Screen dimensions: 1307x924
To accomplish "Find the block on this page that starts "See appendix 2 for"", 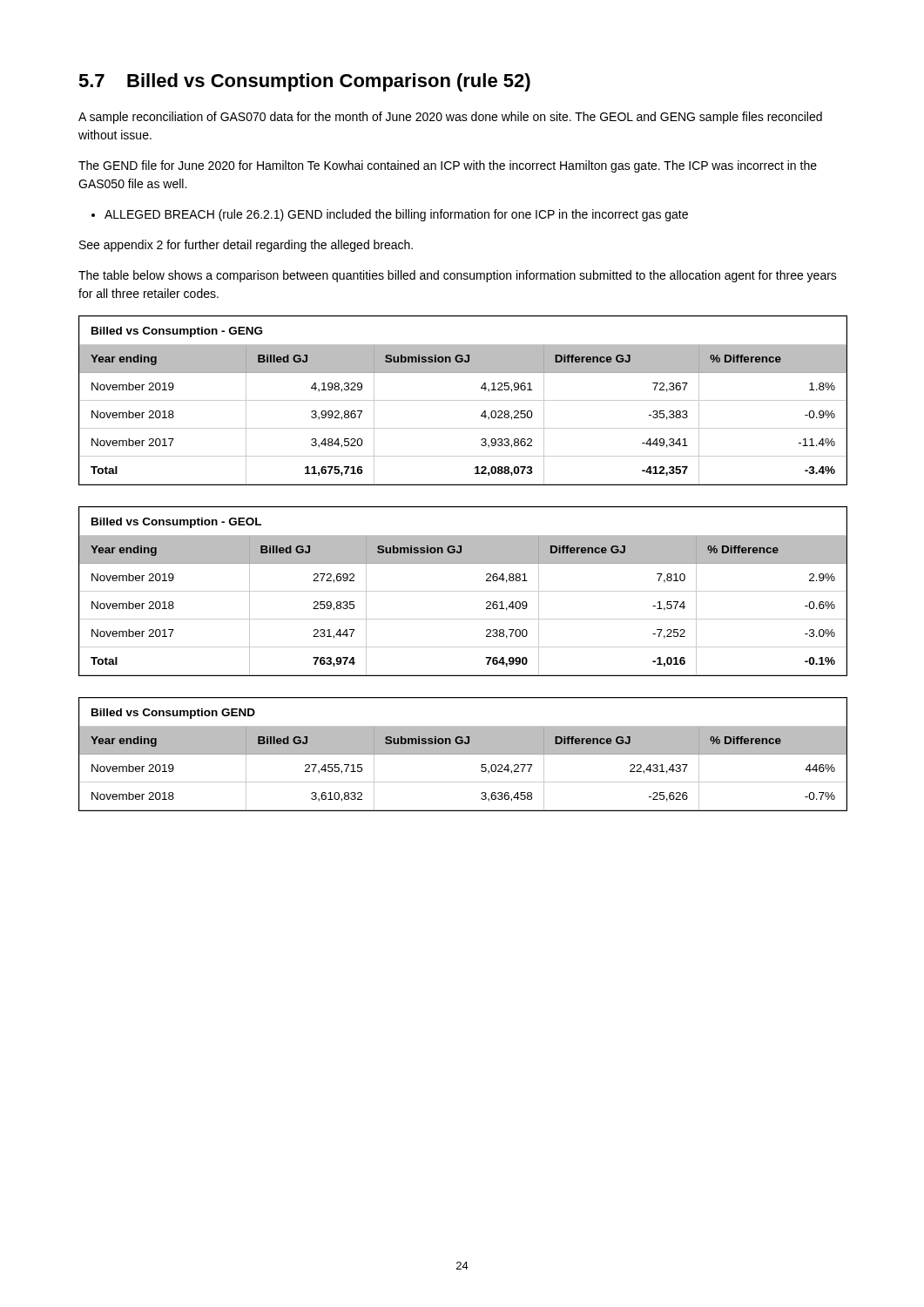I will [246, 246].
